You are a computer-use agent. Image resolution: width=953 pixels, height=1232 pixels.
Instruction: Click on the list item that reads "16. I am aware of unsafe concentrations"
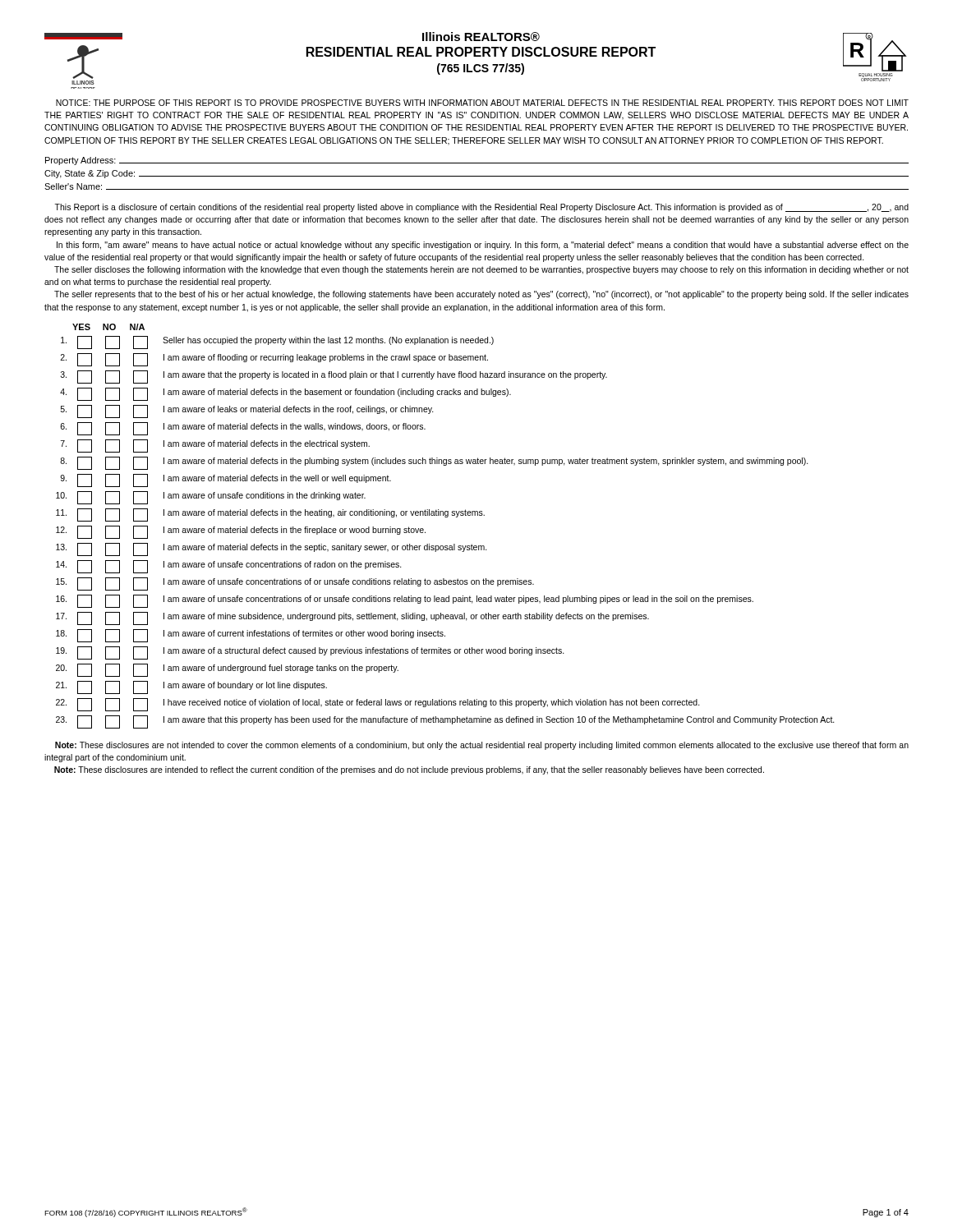tap(476, 601)
